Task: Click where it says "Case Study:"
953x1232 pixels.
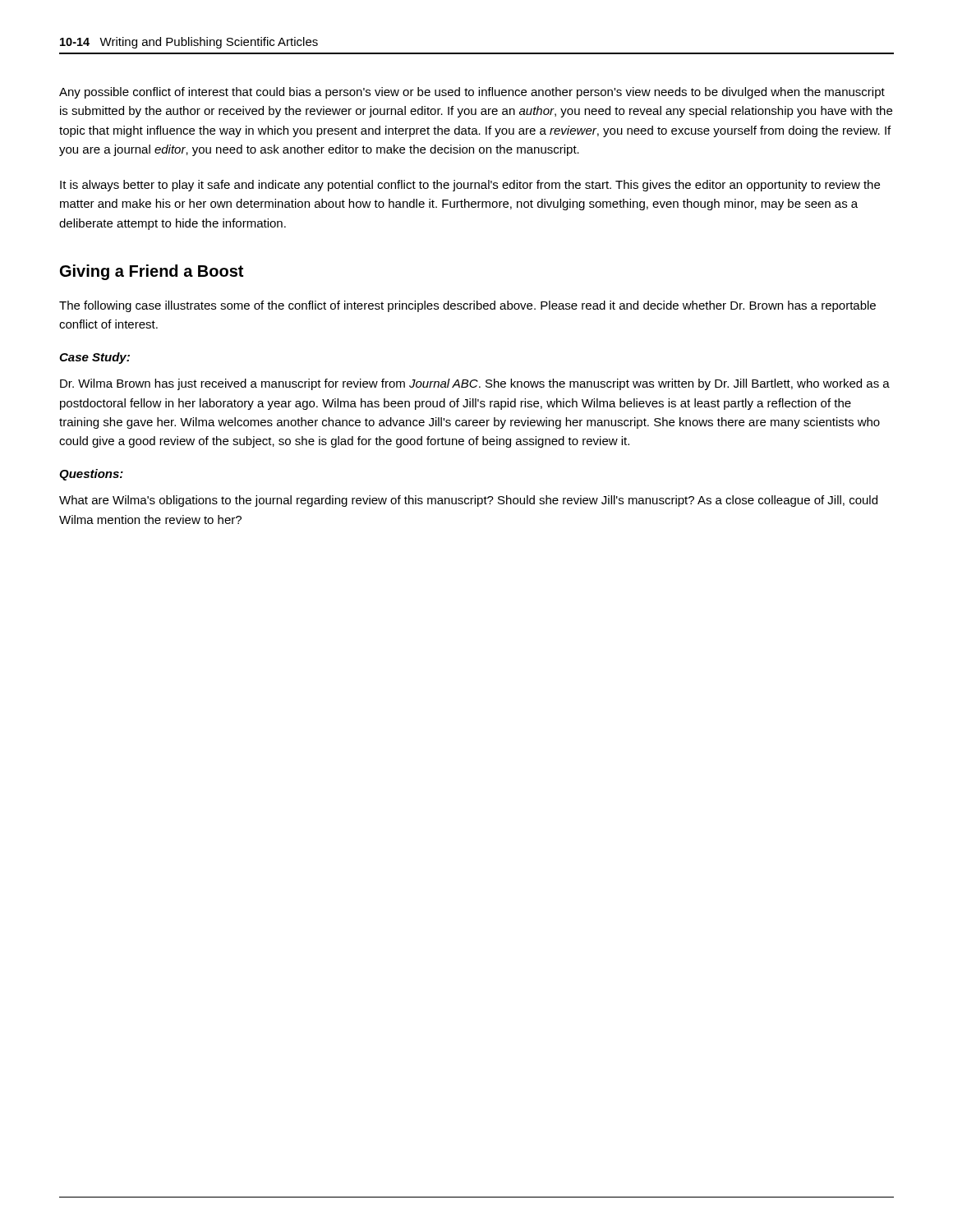Action: (x=95, y=357)
